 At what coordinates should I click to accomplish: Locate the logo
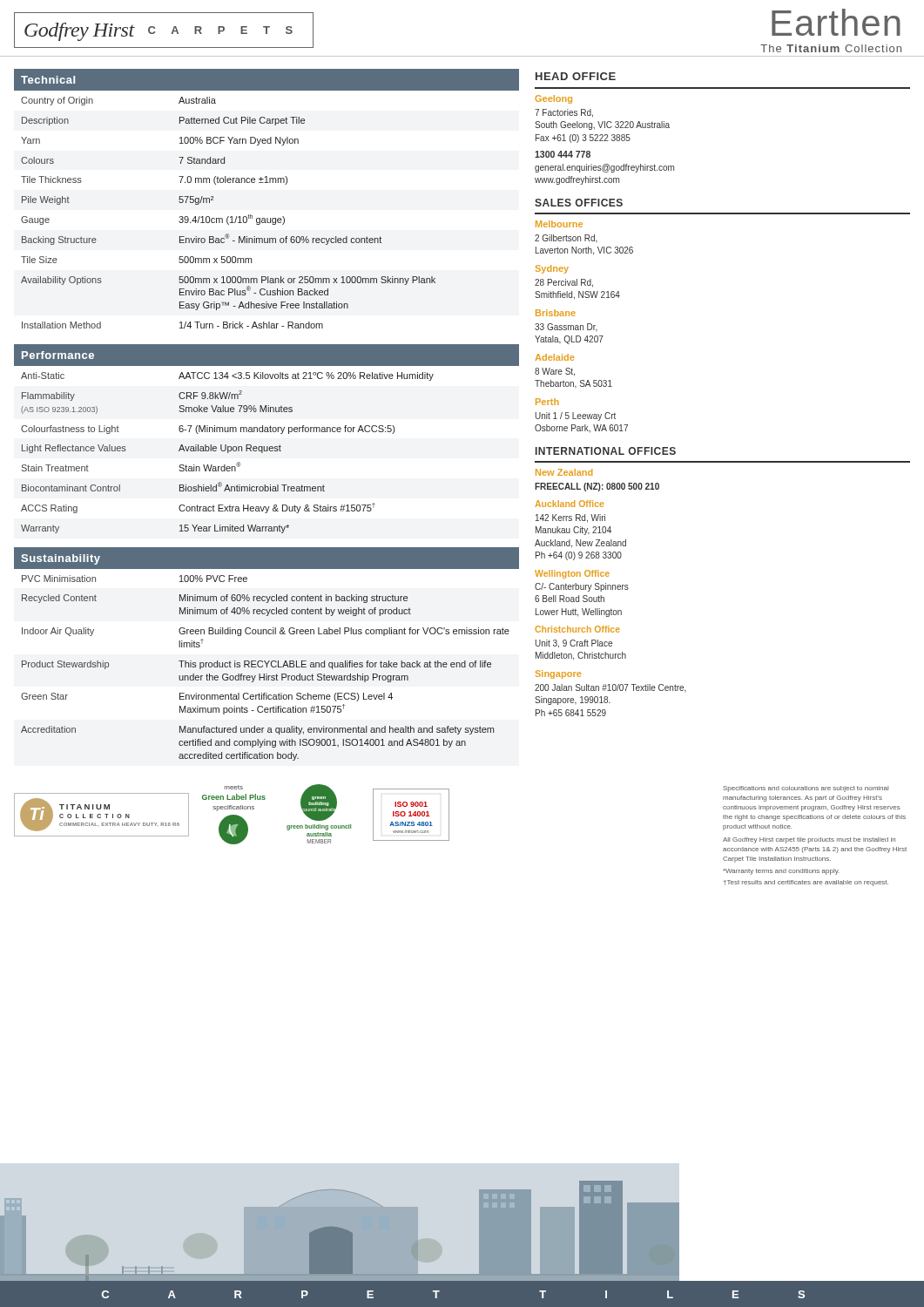[x=232, y=814]
